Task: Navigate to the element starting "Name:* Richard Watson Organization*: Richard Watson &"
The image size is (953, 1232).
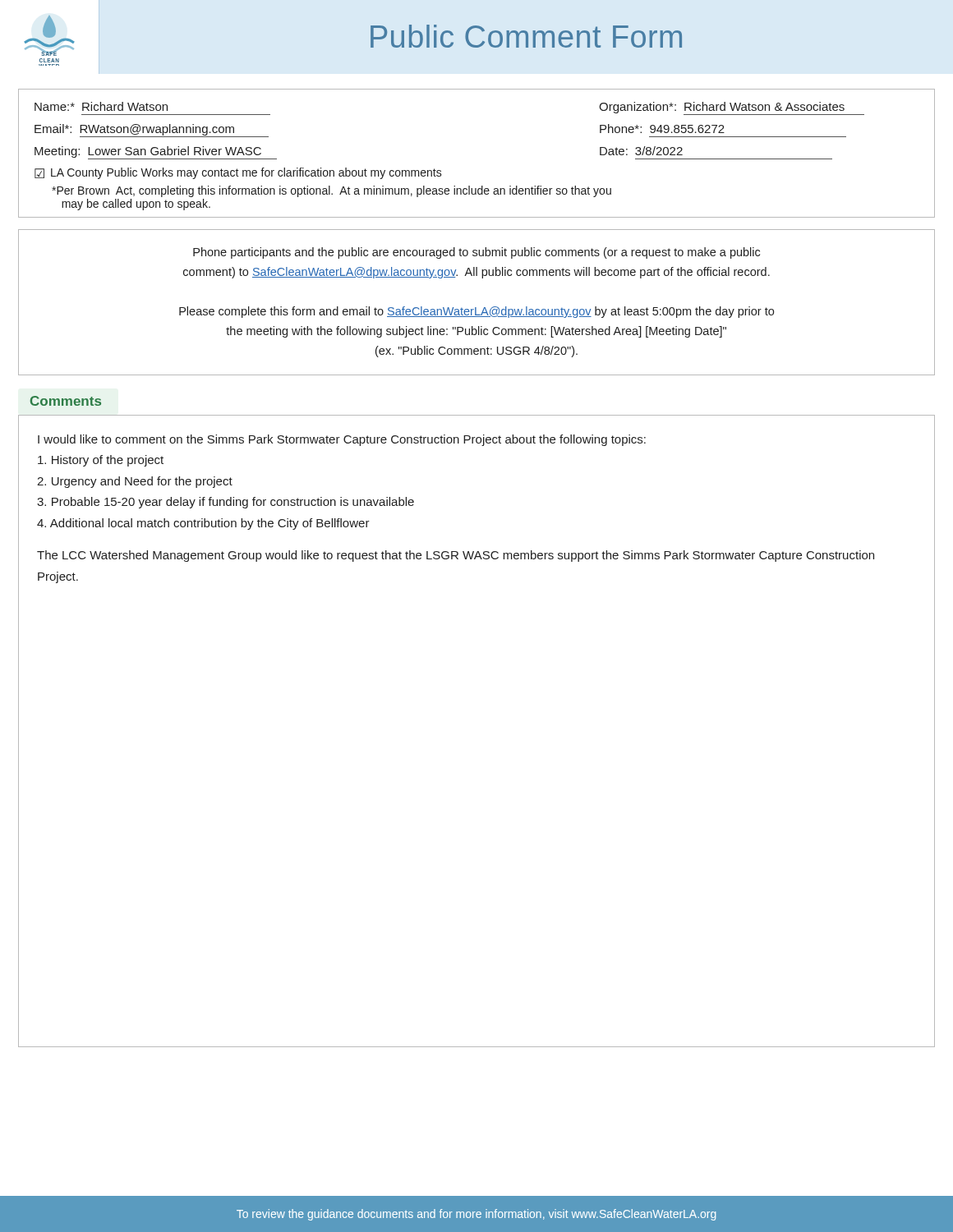Action: 175,115
